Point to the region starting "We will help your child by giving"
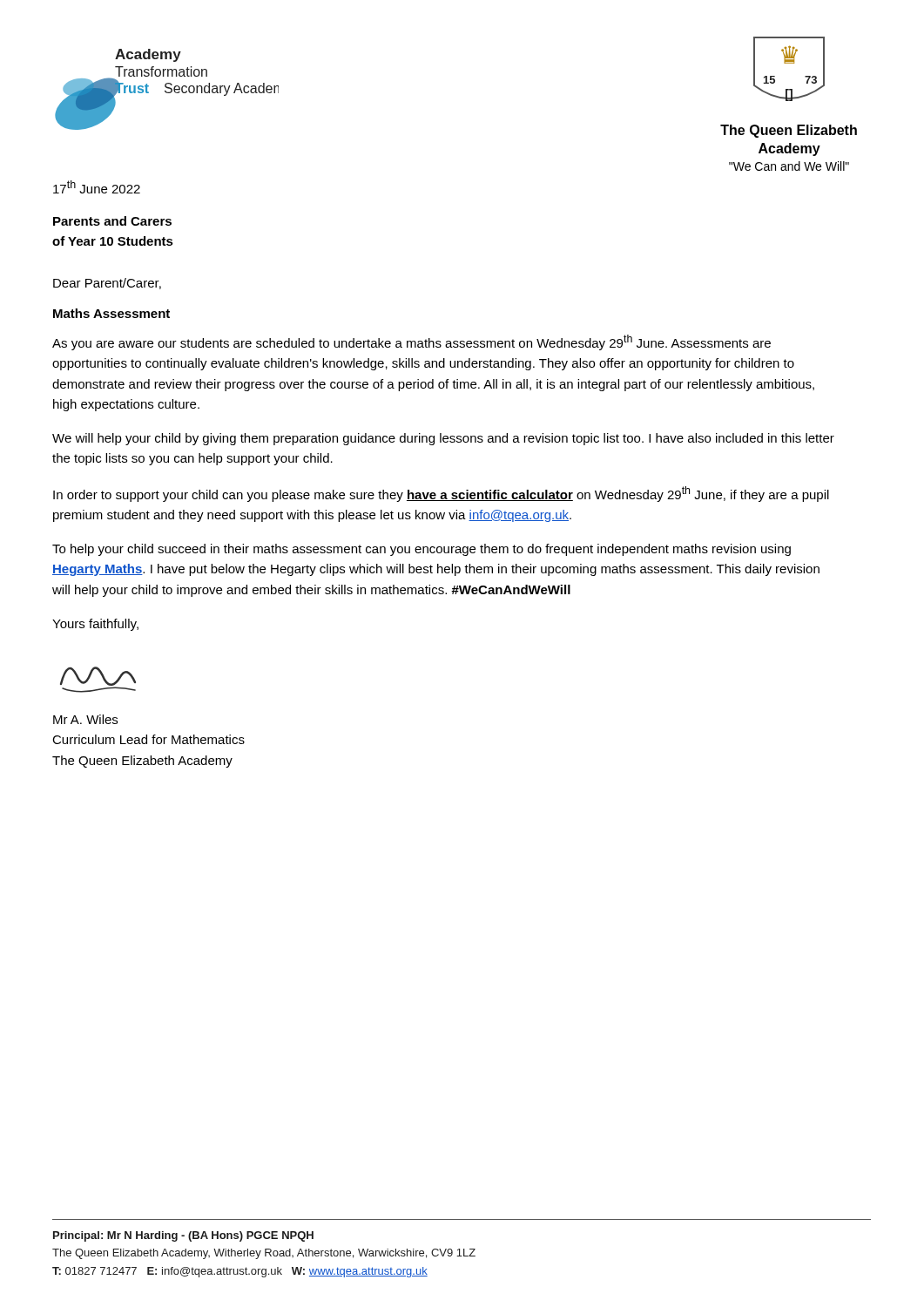Image resolution: width=924 pixels, height=1307 pixels. click(x=443, y=448)
